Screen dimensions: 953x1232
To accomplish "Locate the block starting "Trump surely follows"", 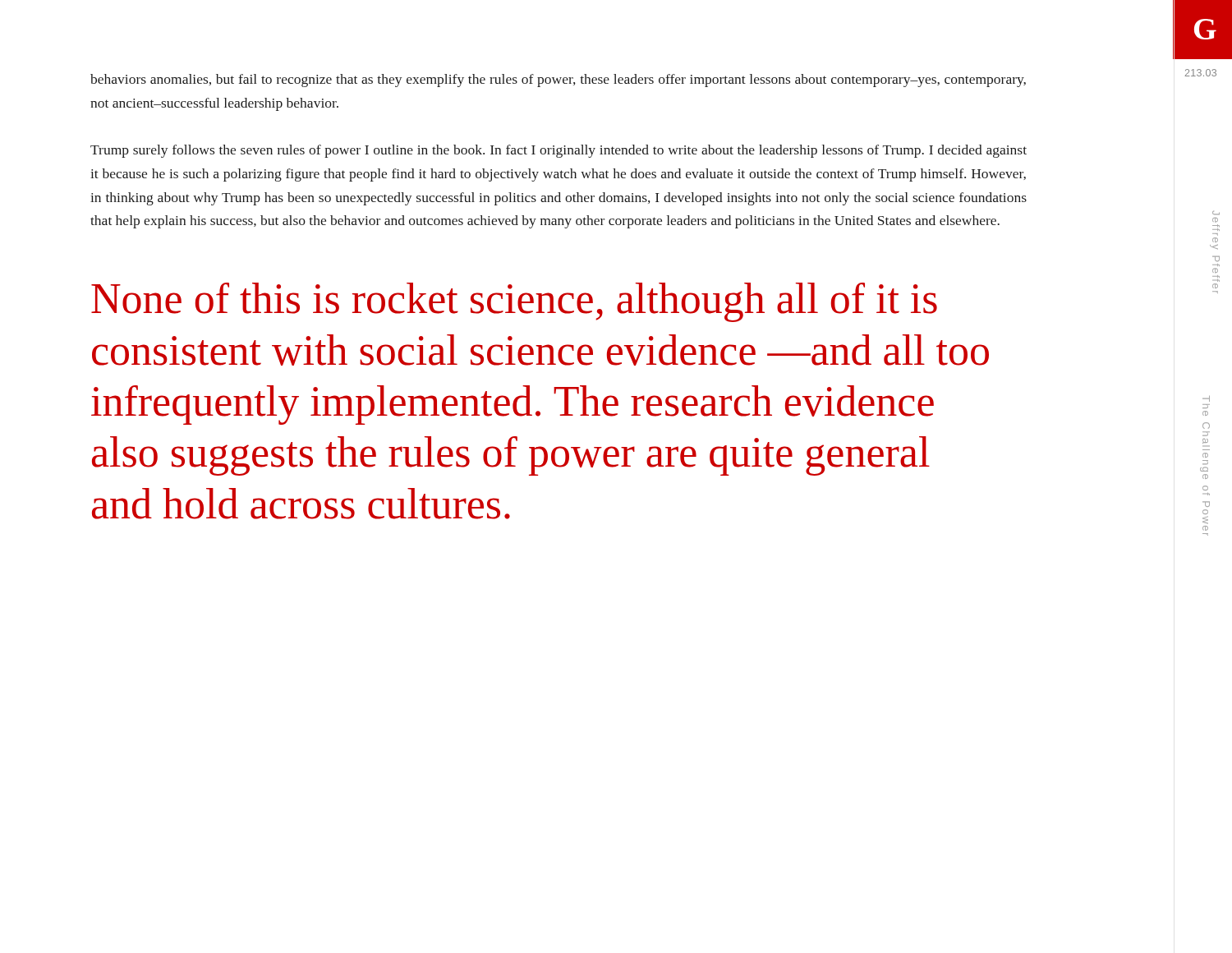I will tap(558, 185).
